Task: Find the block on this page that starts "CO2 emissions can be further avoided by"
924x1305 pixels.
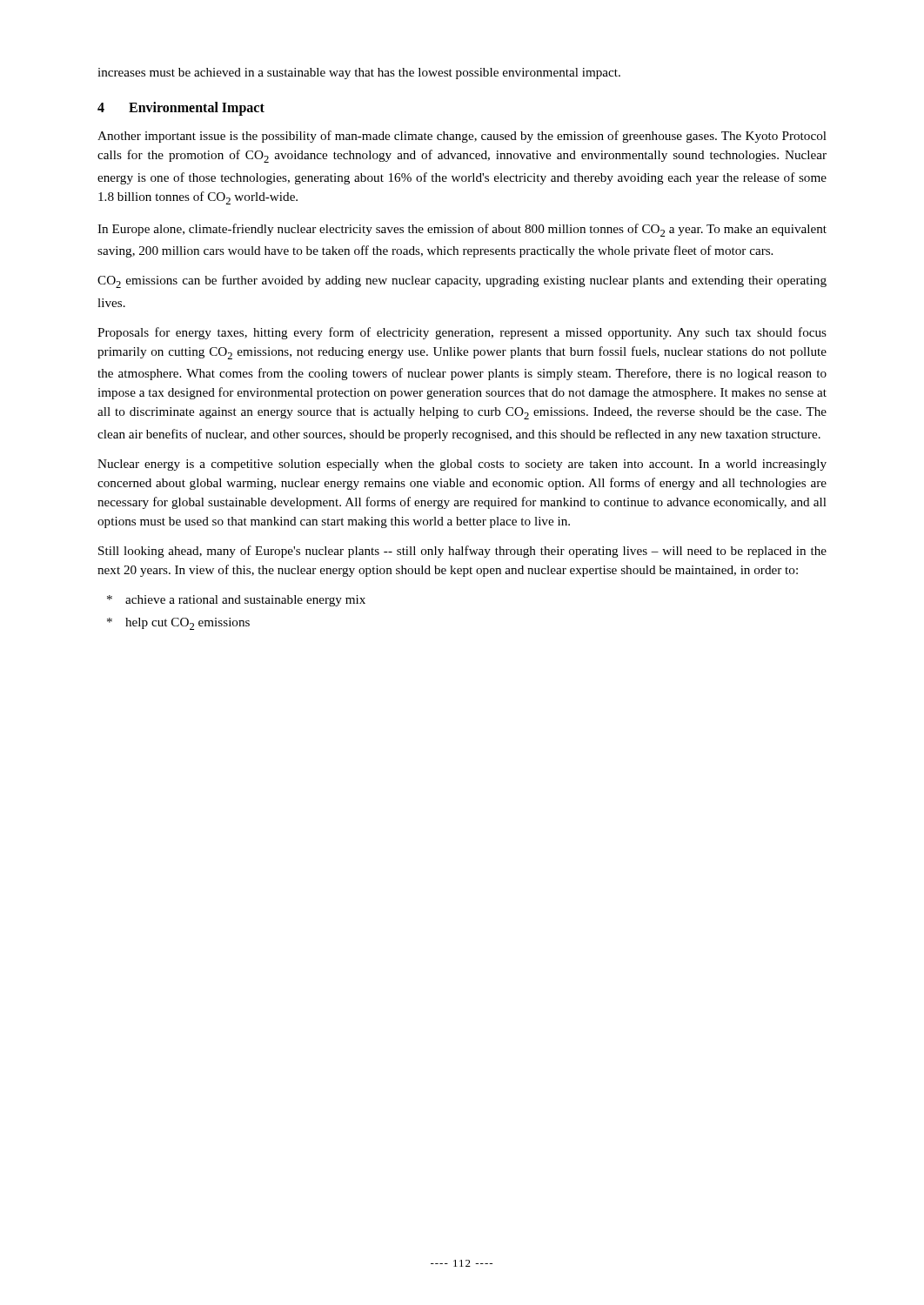Action: click(x=462, y=292)
